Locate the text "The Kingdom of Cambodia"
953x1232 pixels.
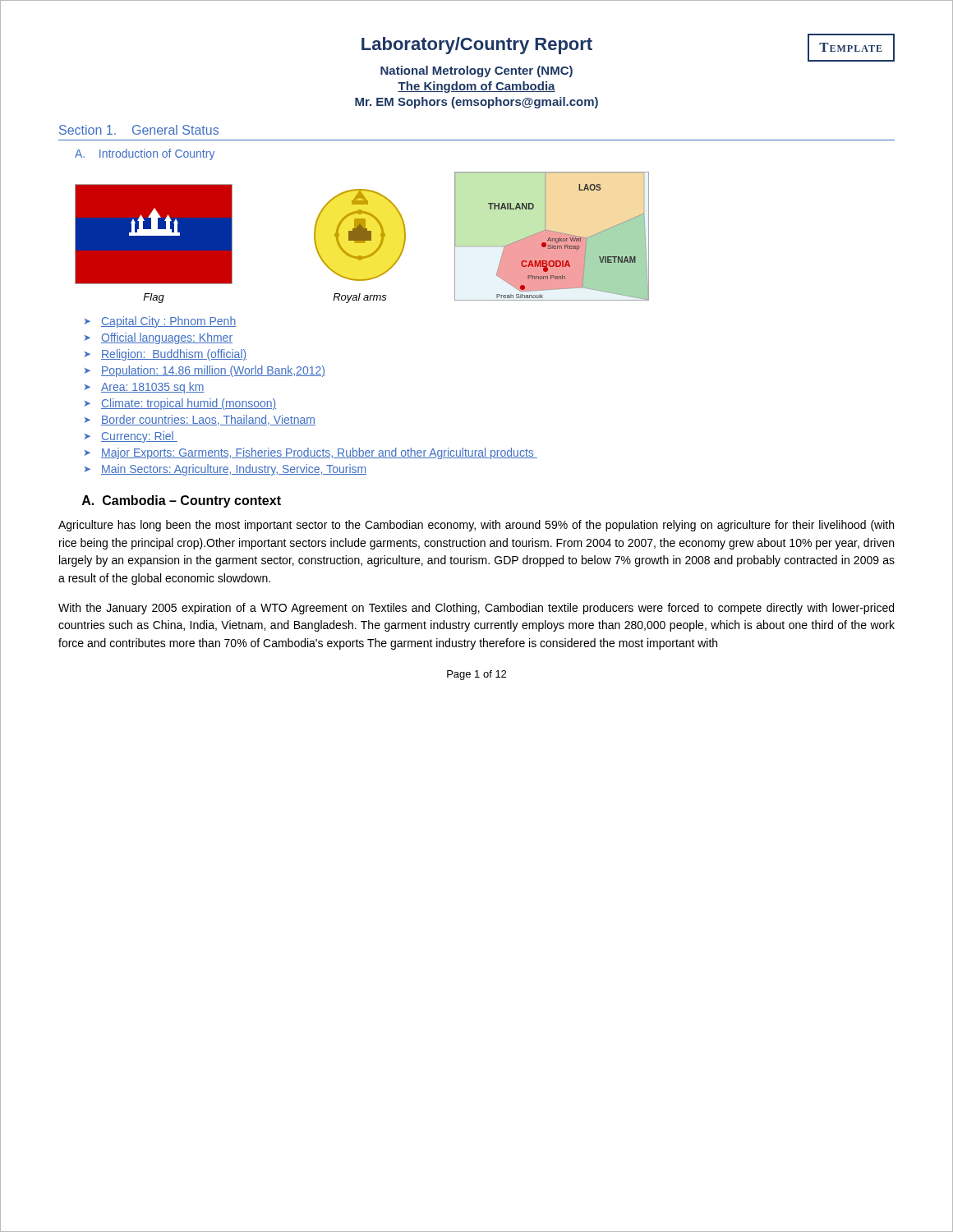476,86
